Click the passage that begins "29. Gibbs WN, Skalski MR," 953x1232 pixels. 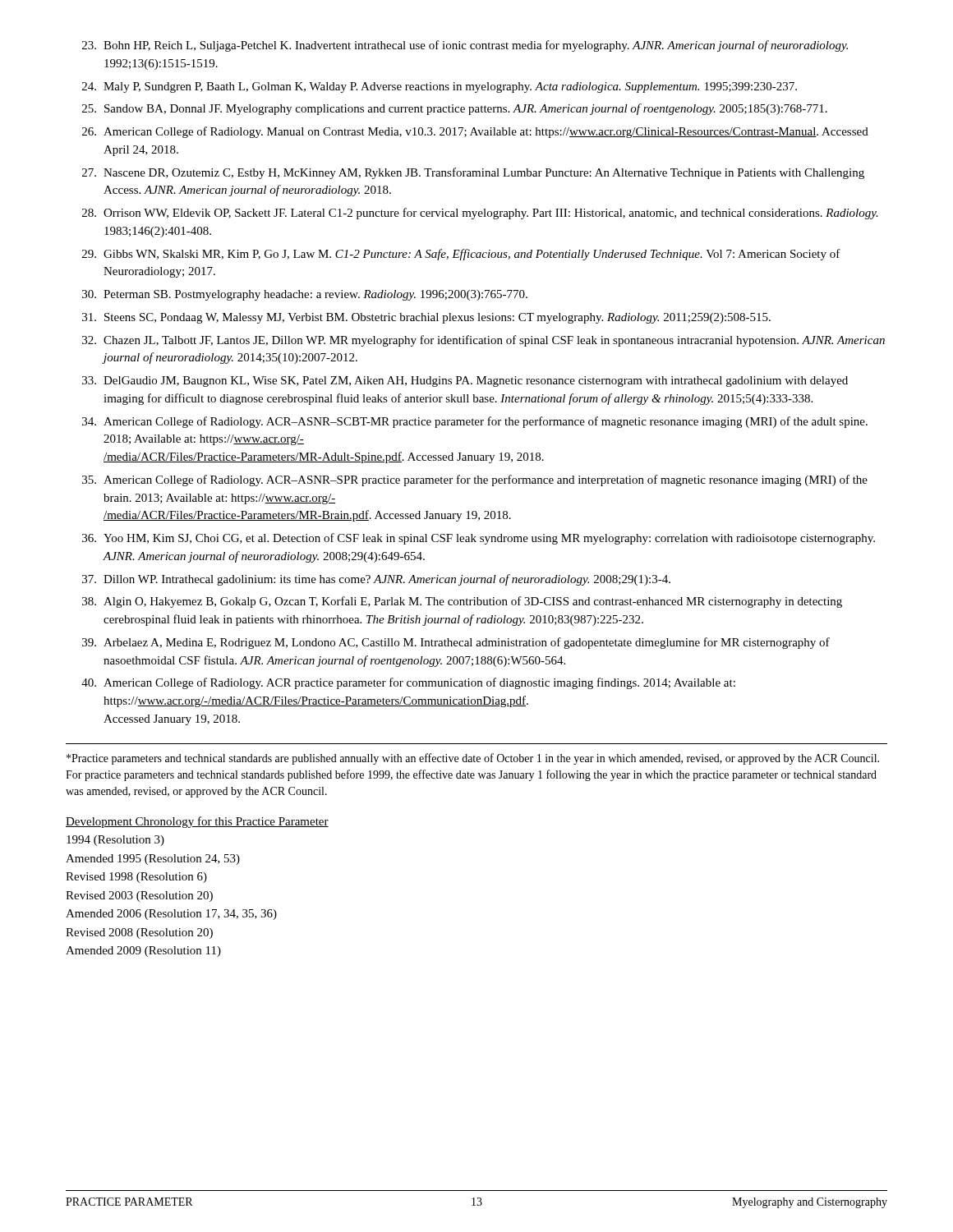click(476, 263)
